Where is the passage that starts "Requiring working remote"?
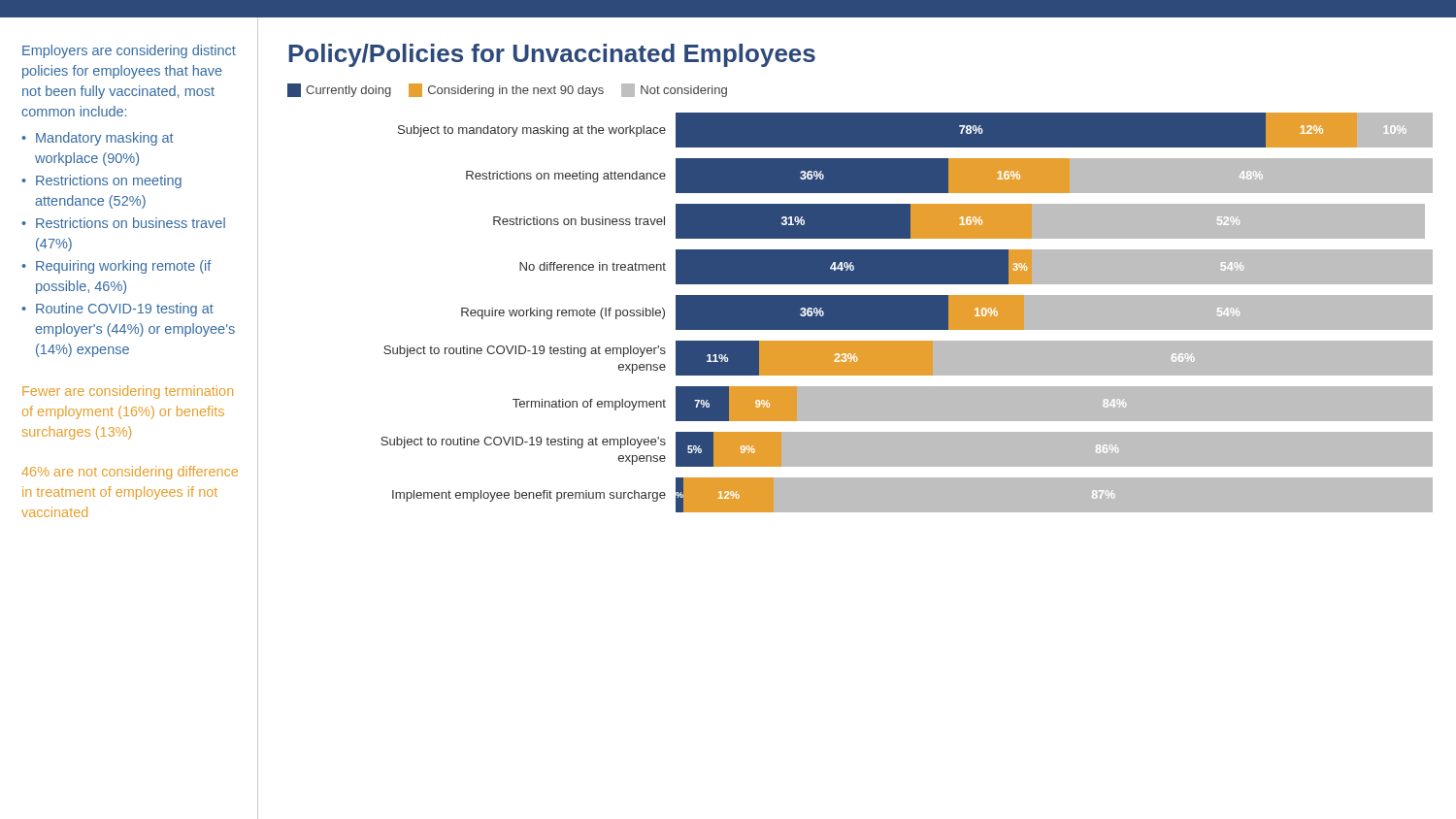Screen dimensions: 819x1456 point(123,276)
